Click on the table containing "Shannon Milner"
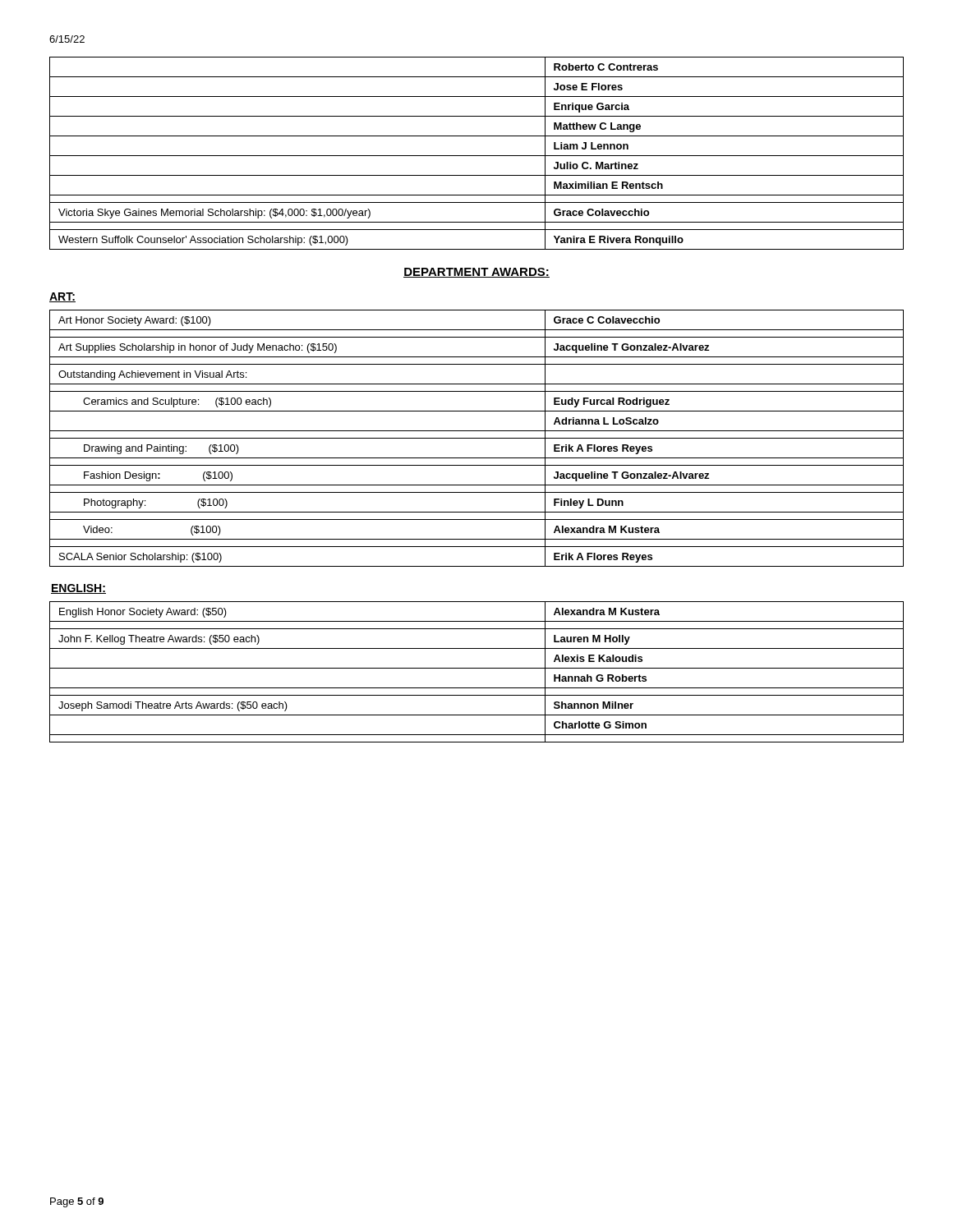The height and width of the screenshot is (1232, 953). [x=476, y=672]
